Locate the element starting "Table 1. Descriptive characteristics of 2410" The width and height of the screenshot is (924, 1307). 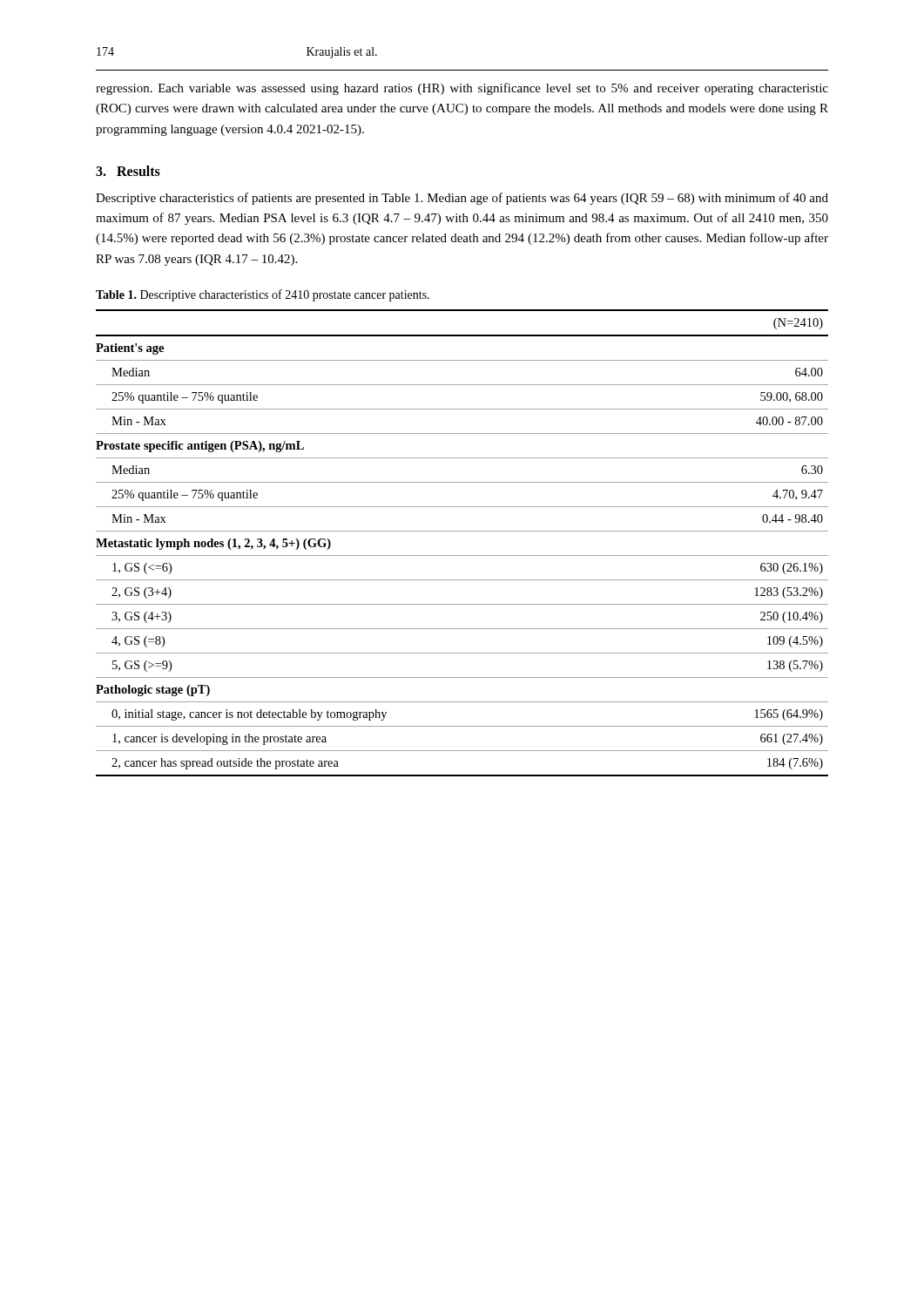[x=263, y=295]
